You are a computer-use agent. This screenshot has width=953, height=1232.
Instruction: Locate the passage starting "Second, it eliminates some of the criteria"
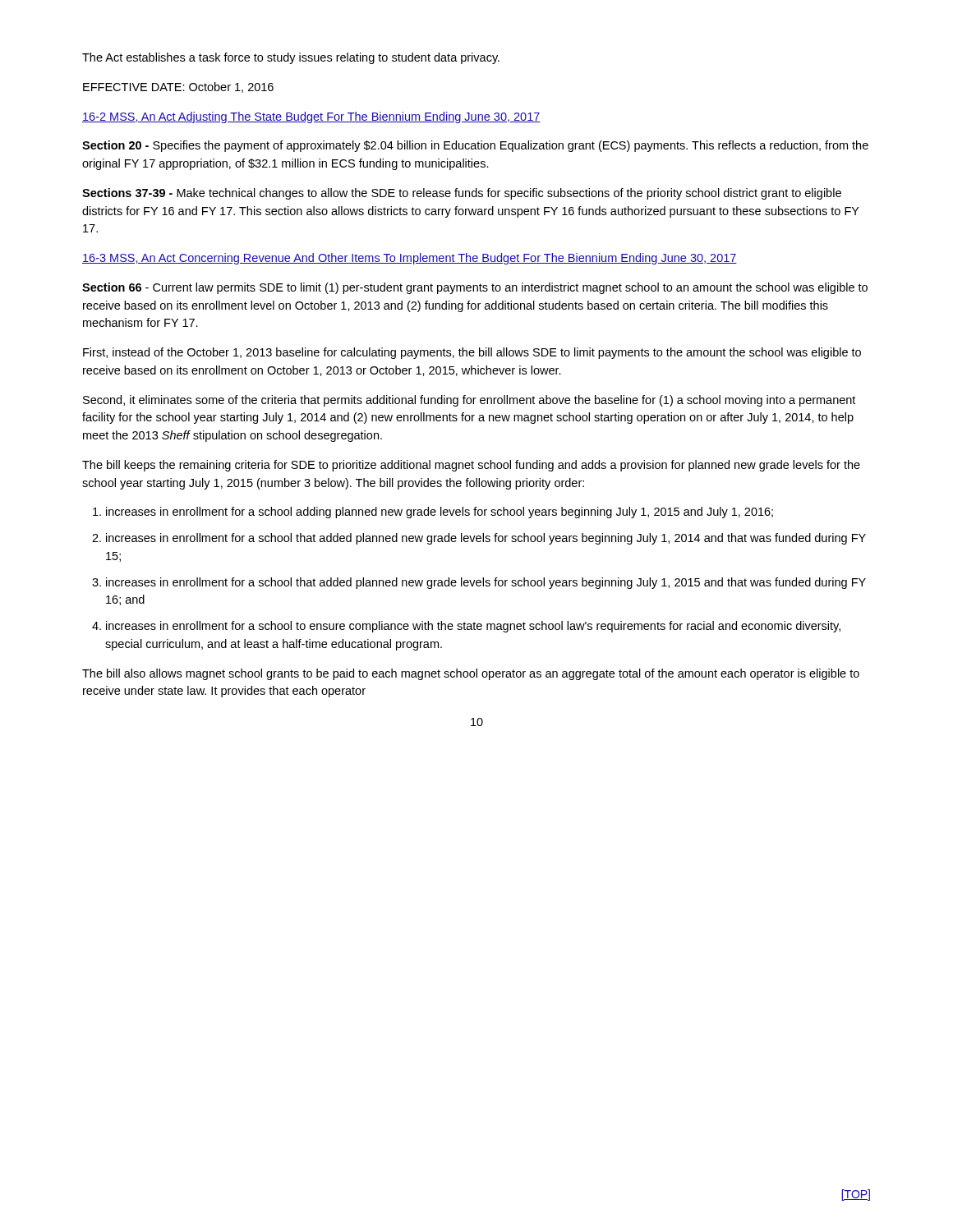click(469, 417)
